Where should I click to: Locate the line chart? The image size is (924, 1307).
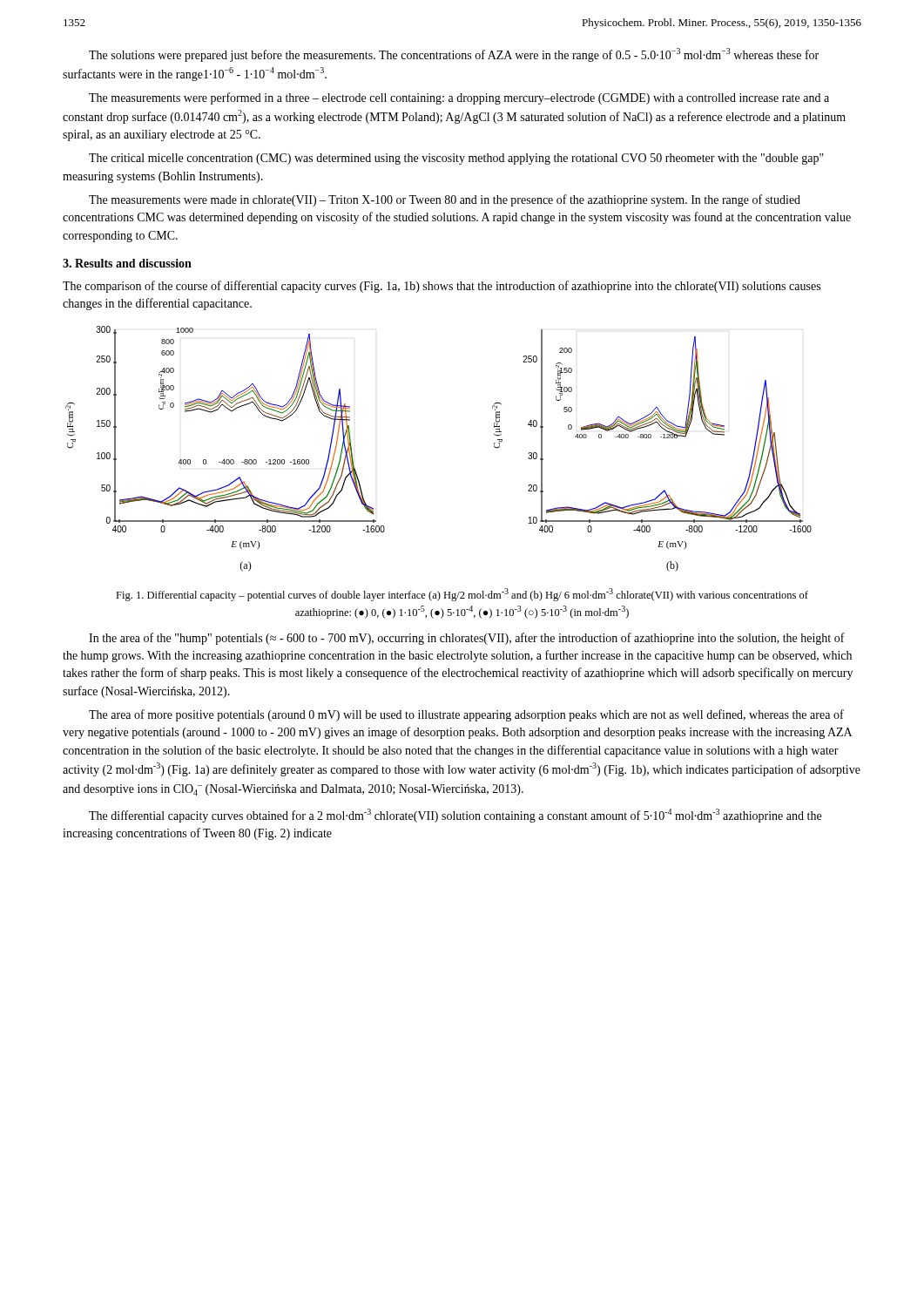pyautogui.click(x=462, y=451)
